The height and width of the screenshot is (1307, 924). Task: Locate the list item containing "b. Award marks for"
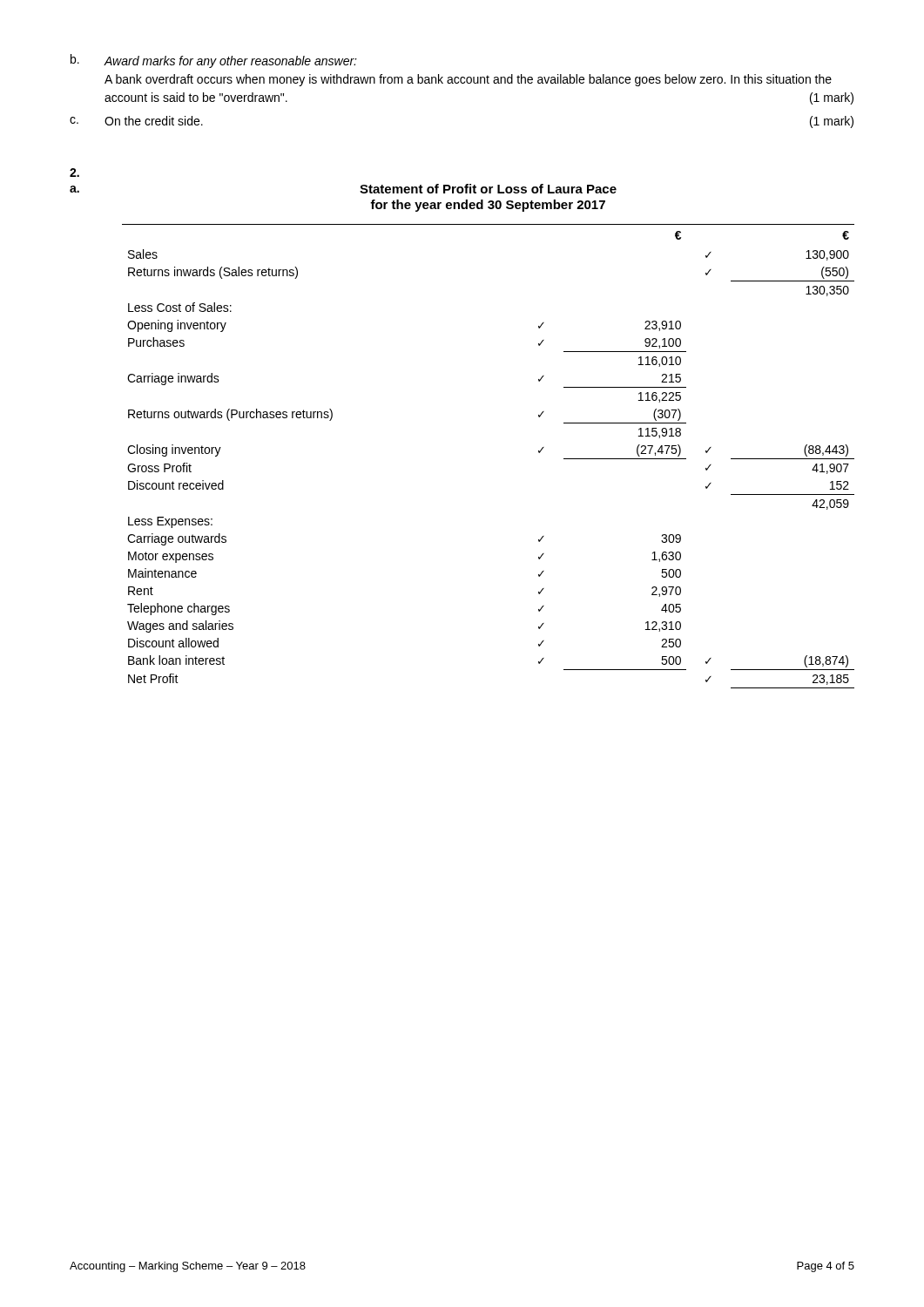[x=462, y=80]
